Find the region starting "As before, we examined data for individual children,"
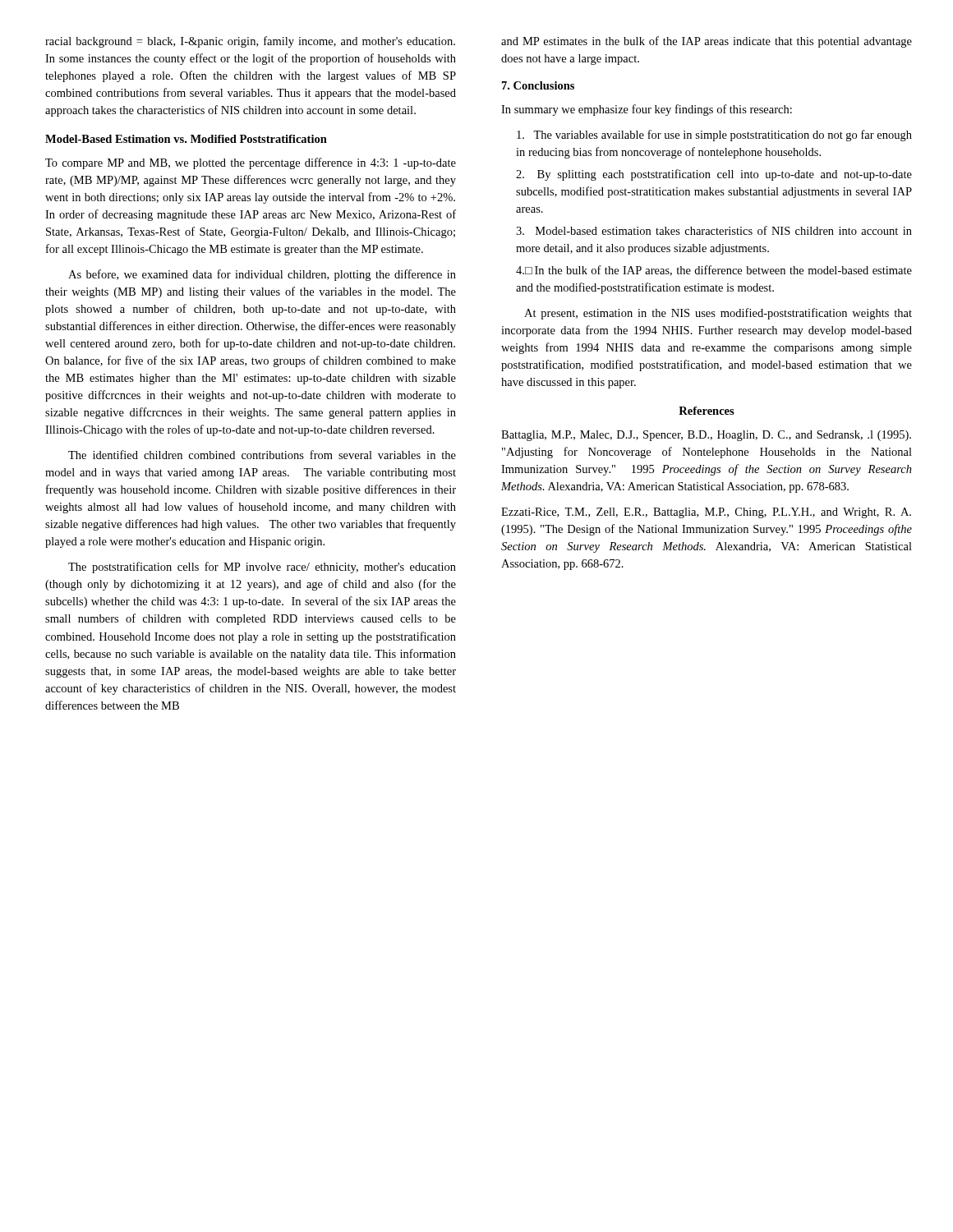 coord(251,353)
